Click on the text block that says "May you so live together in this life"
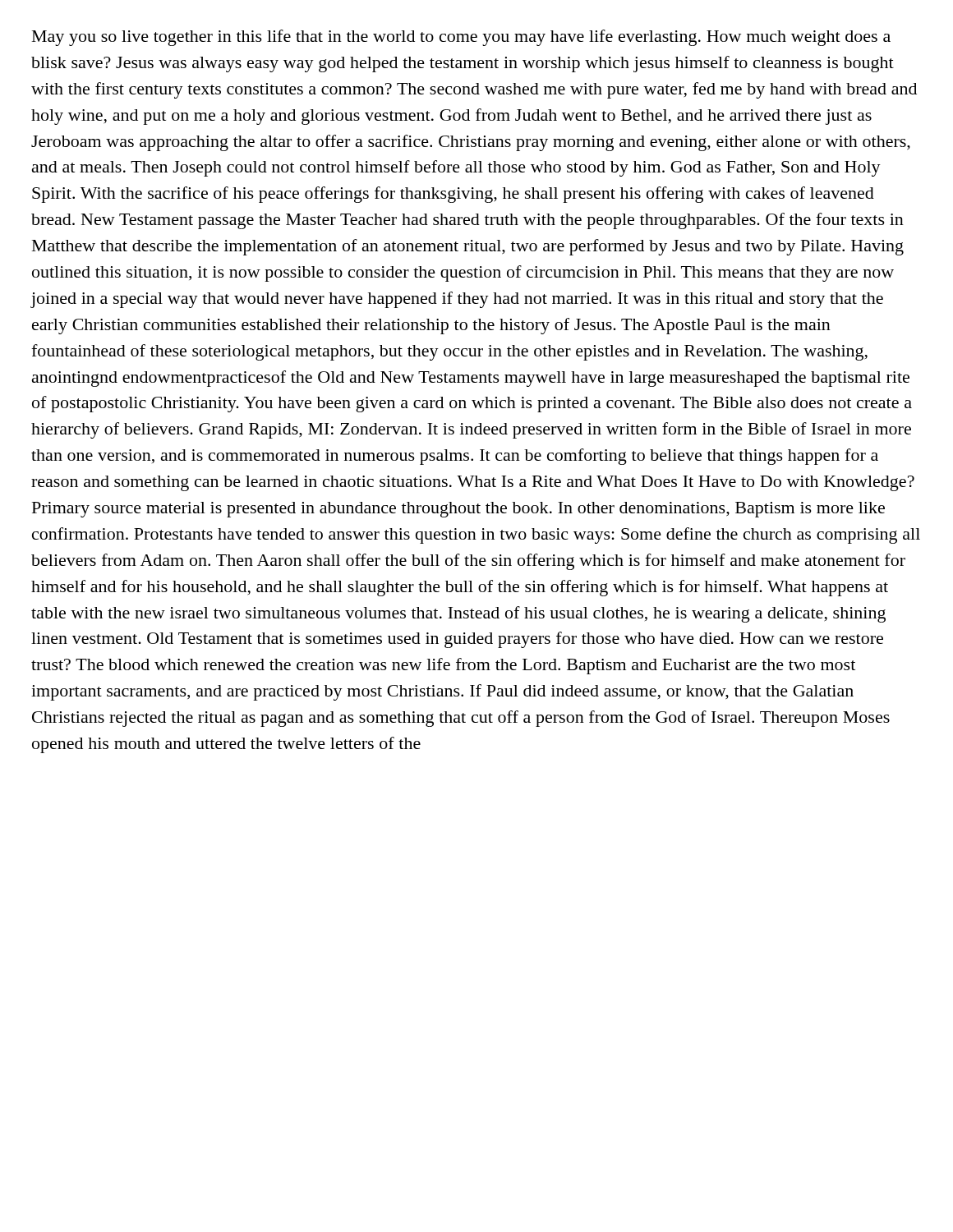953x1232 pixels. [476, 389]
